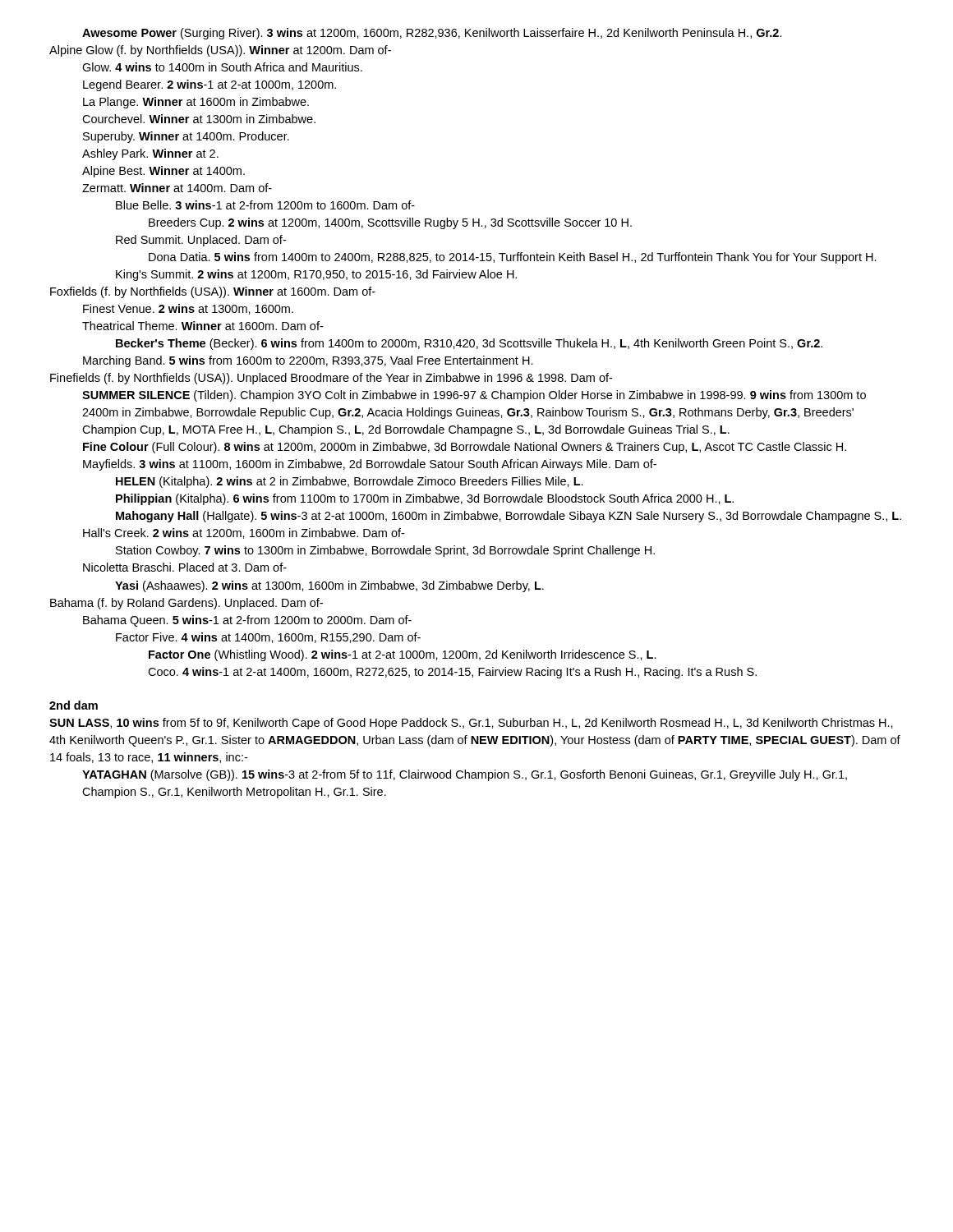Image resolution: width=953 pixels, height=1232 pixels.
Task: Select the list item that reads "King's Summit. 2 wins at 1200m,"
Action: (509, 275)
